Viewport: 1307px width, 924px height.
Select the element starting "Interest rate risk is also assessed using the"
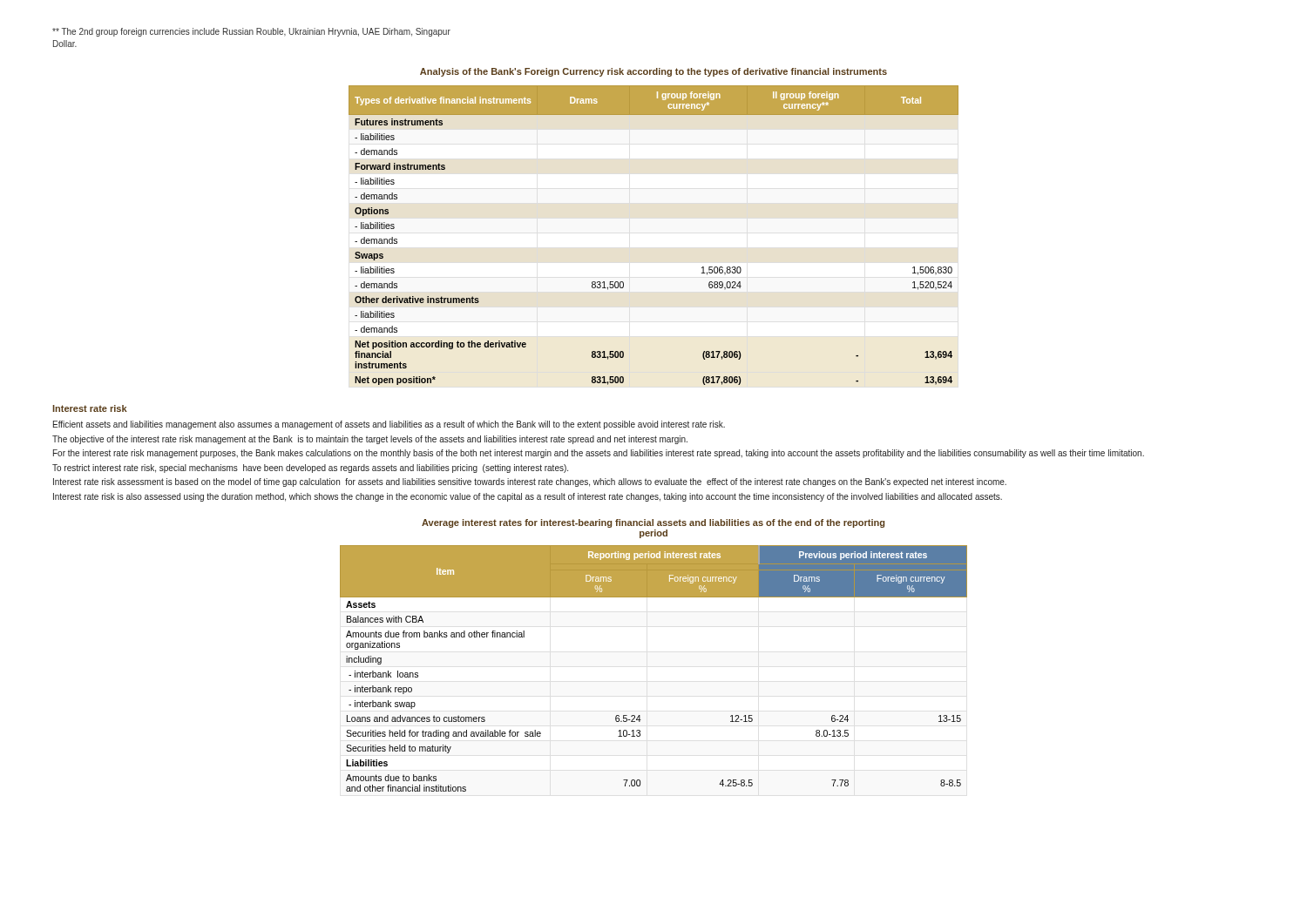527,496
